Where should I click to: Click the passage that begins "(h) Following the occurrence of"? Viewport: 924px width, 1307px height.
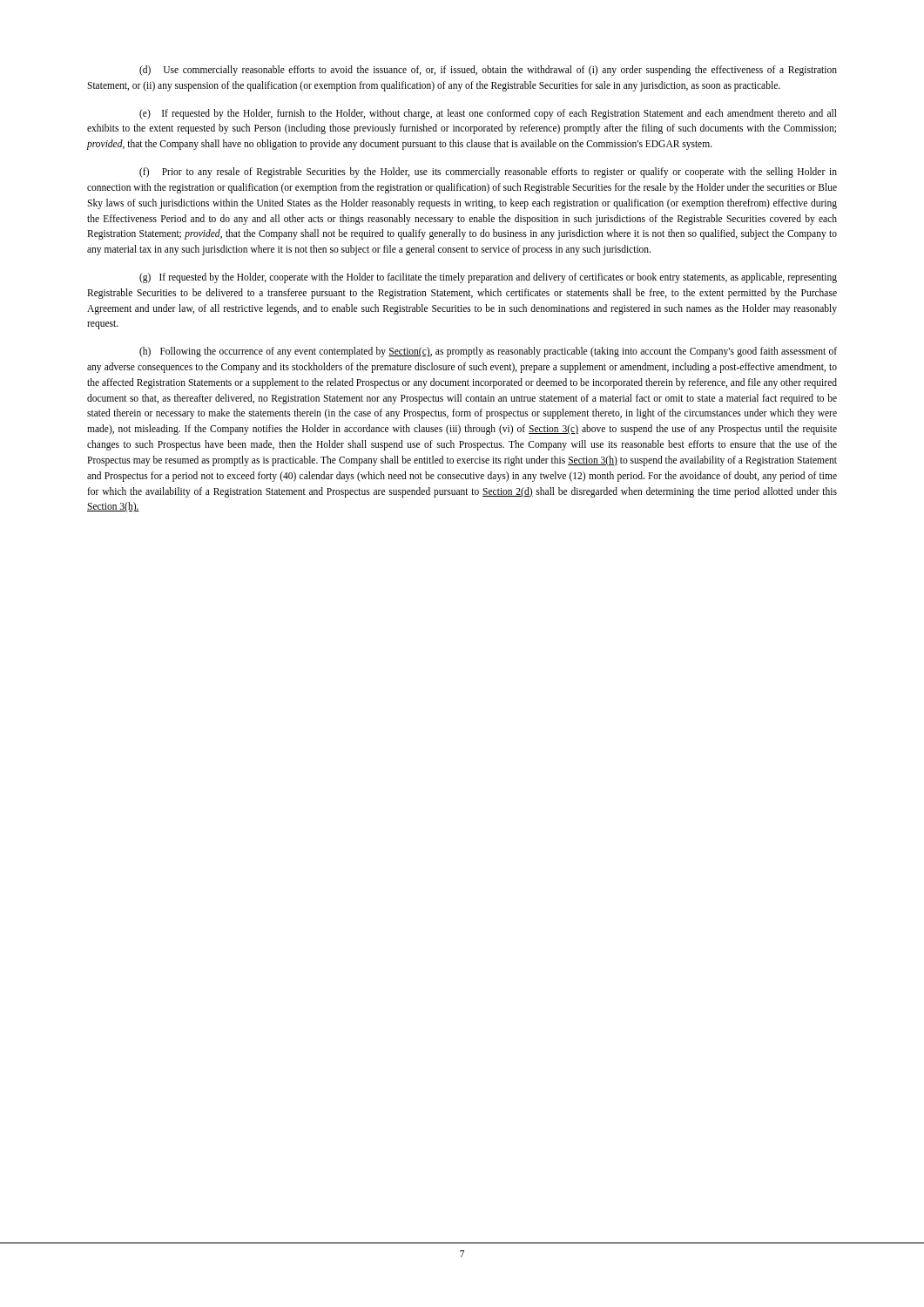(462, 429)
